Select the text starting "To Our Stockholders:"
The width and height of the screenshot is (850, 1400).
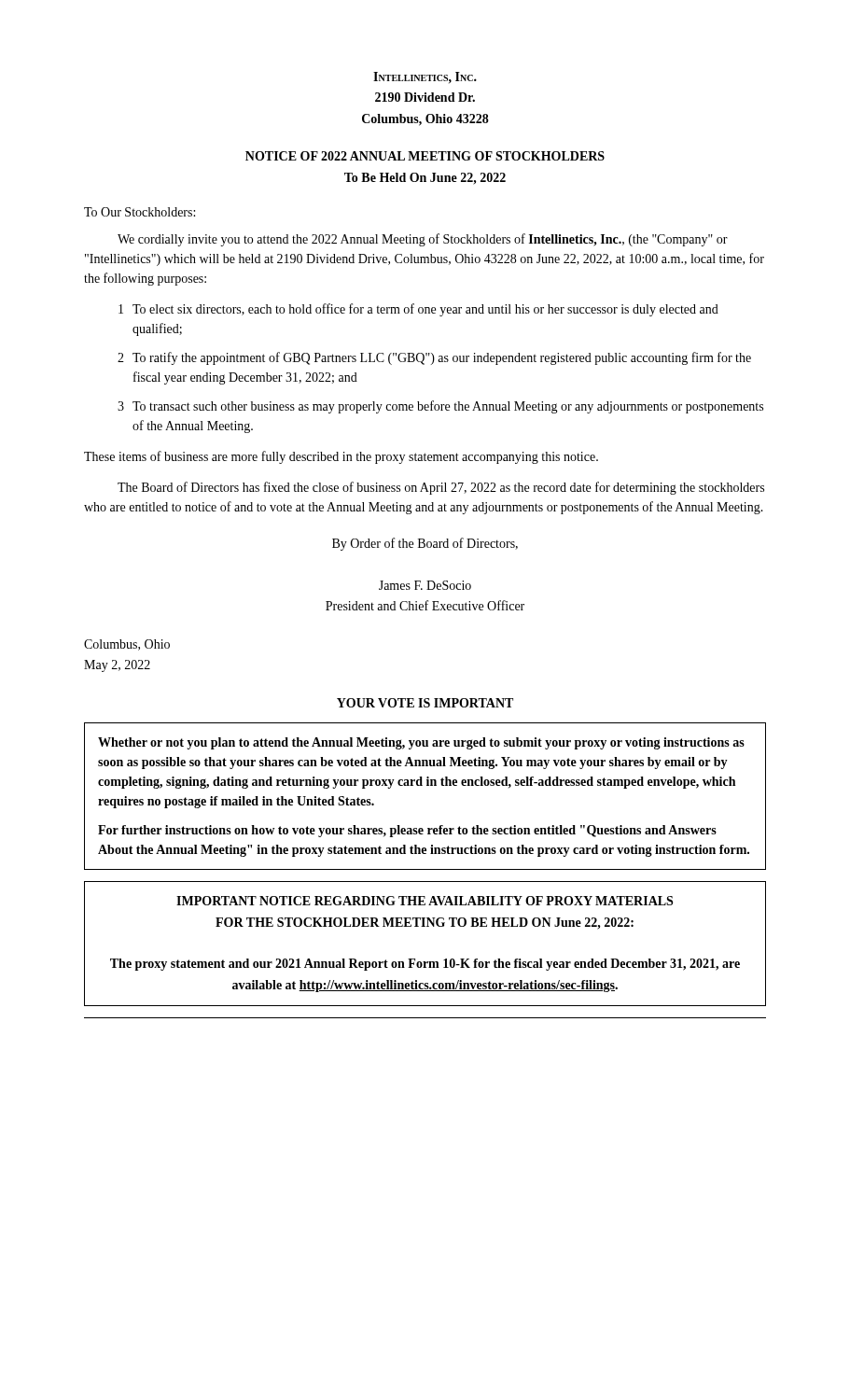tap(140, 212)
